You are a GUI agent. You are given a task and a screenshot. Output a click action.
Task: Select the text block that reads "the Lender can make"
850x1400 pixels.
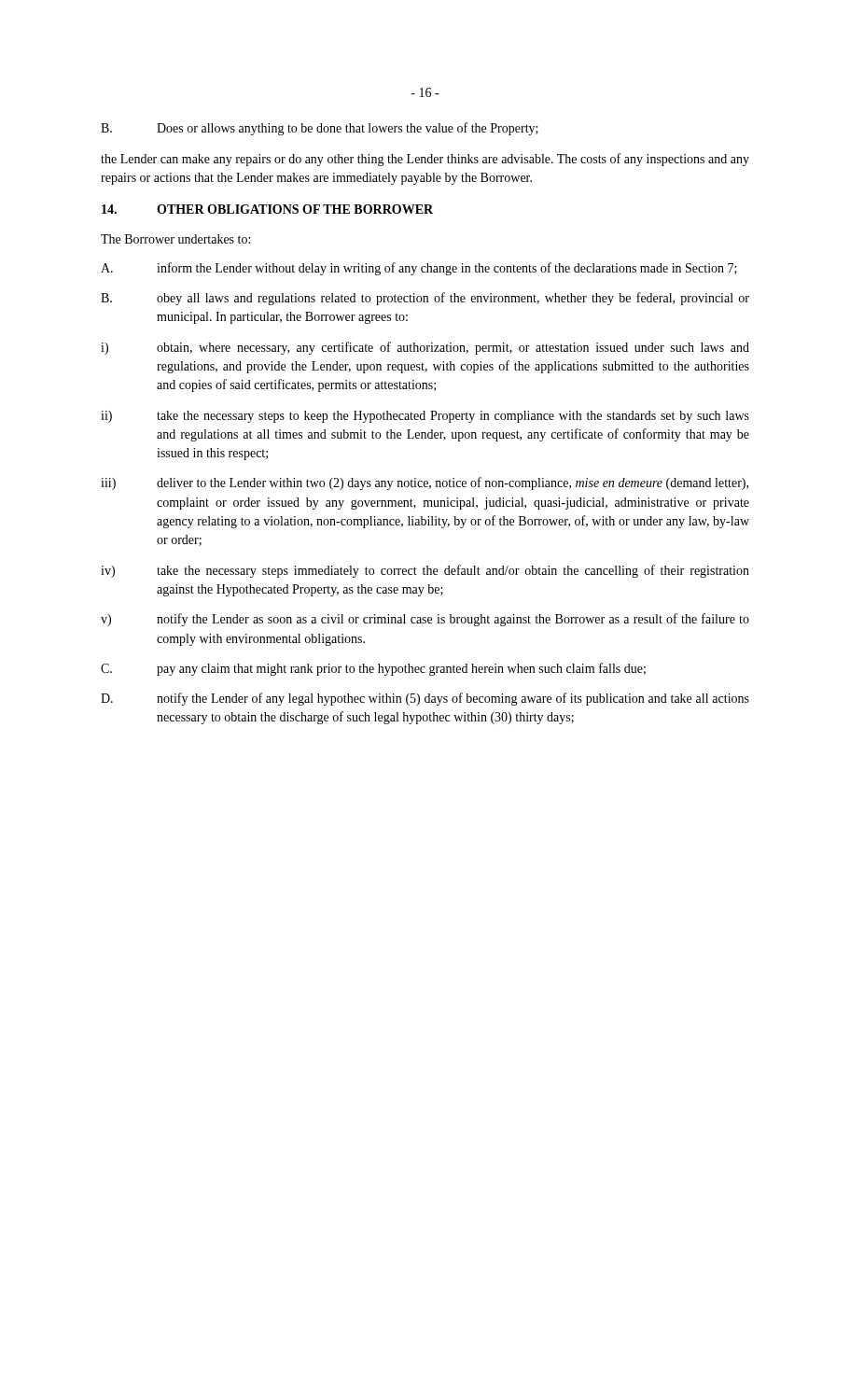pyautogui.click(x=425, y=168)
